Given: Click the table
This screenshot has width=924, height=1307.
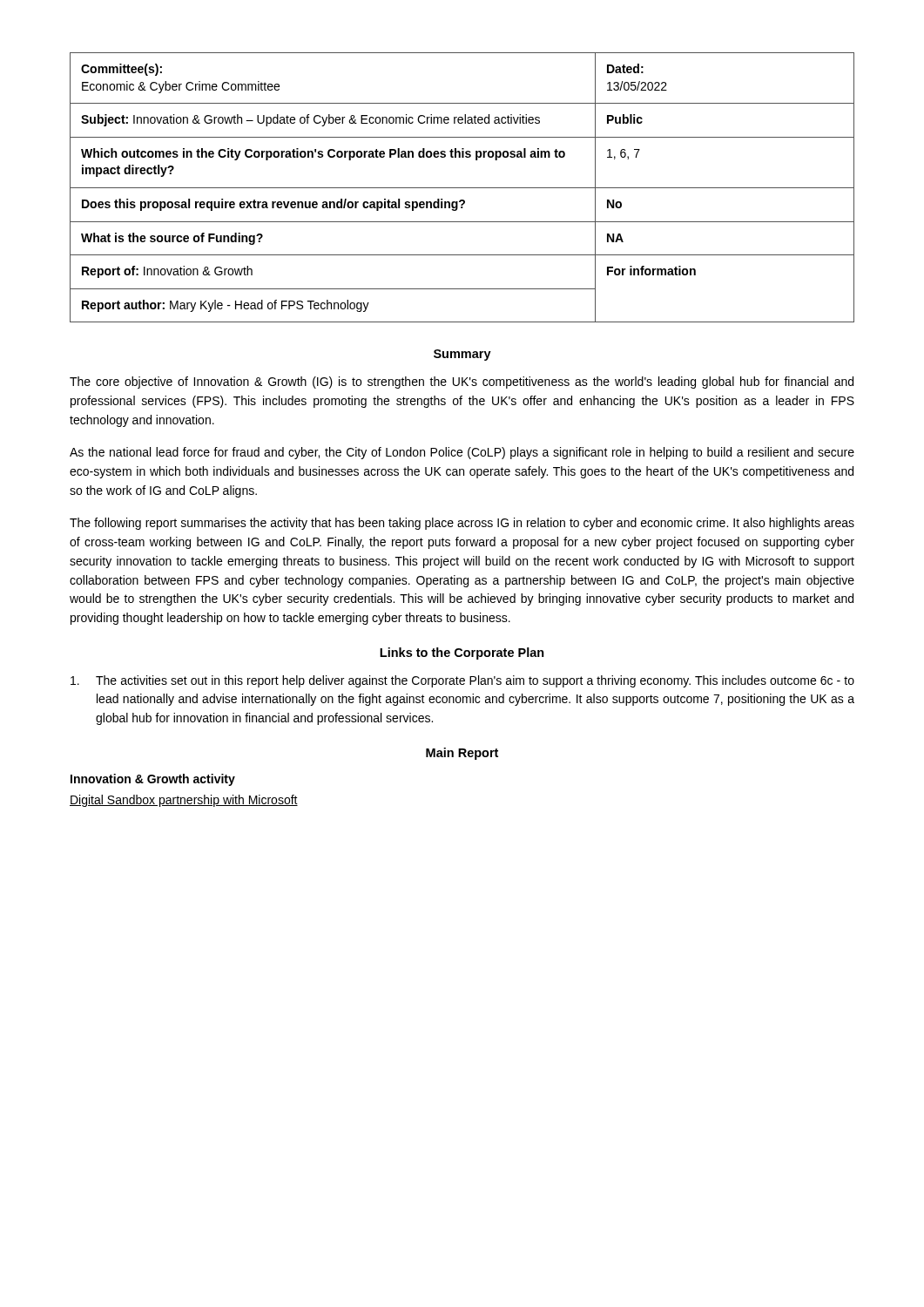Looking at the screenshot, I should (462, 187).
